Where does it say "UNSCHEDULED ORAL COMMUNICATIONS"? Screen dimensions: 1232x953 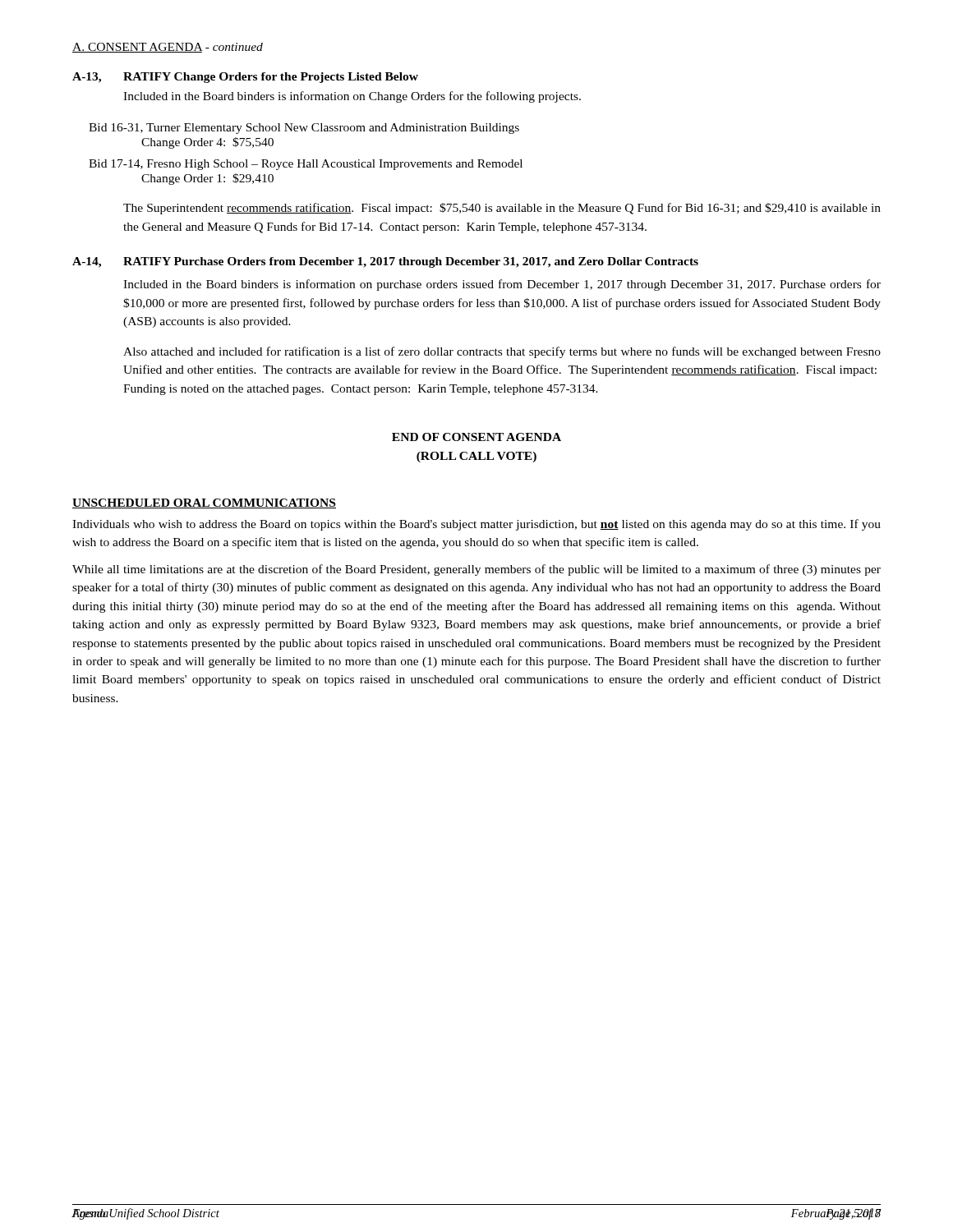204,502
